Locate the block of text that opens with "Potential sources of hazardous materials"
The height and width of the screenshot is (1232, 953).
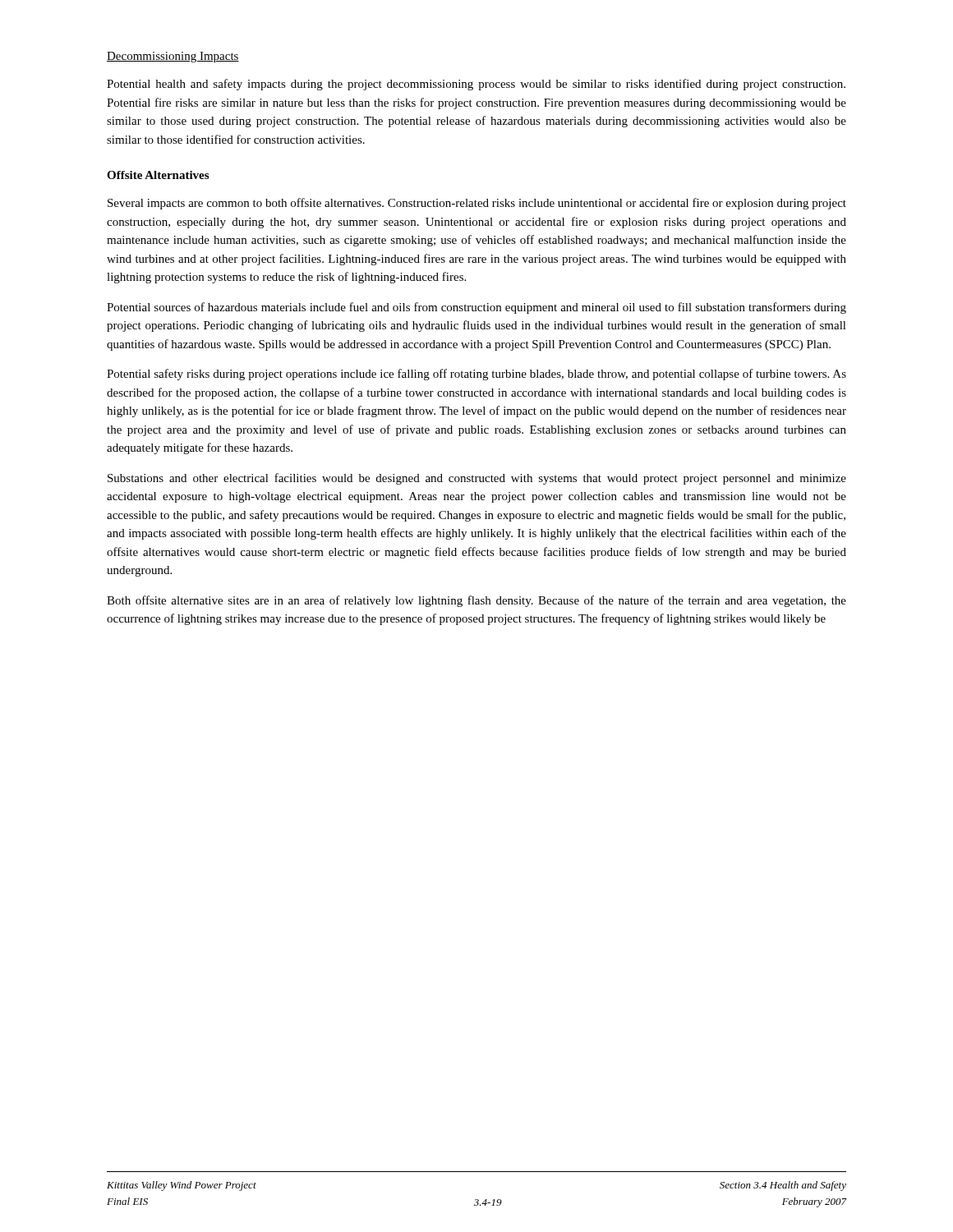(x=476, y=325)
